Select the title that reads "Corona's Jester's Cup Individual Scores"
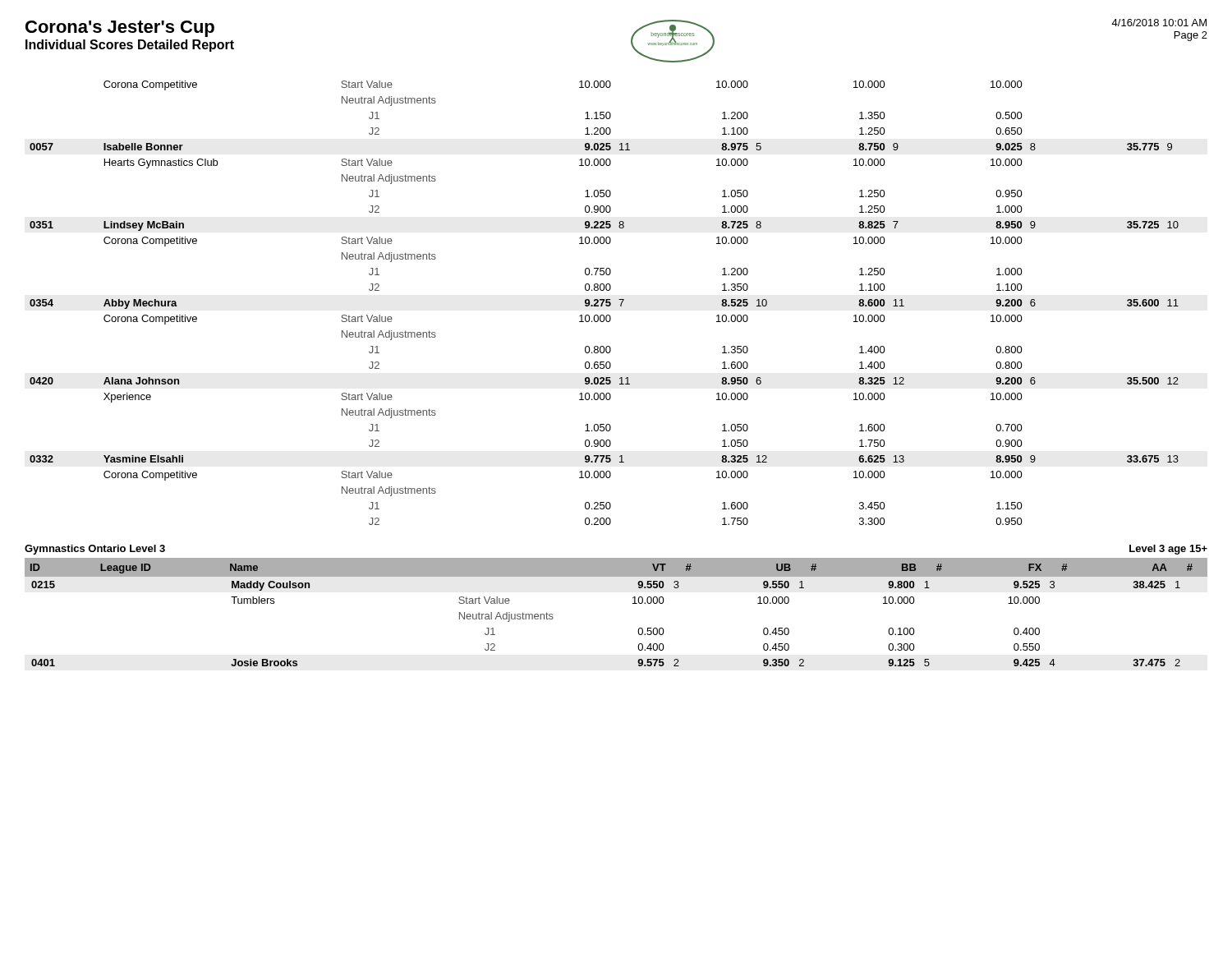The image size is (1232, 953). 129,34
